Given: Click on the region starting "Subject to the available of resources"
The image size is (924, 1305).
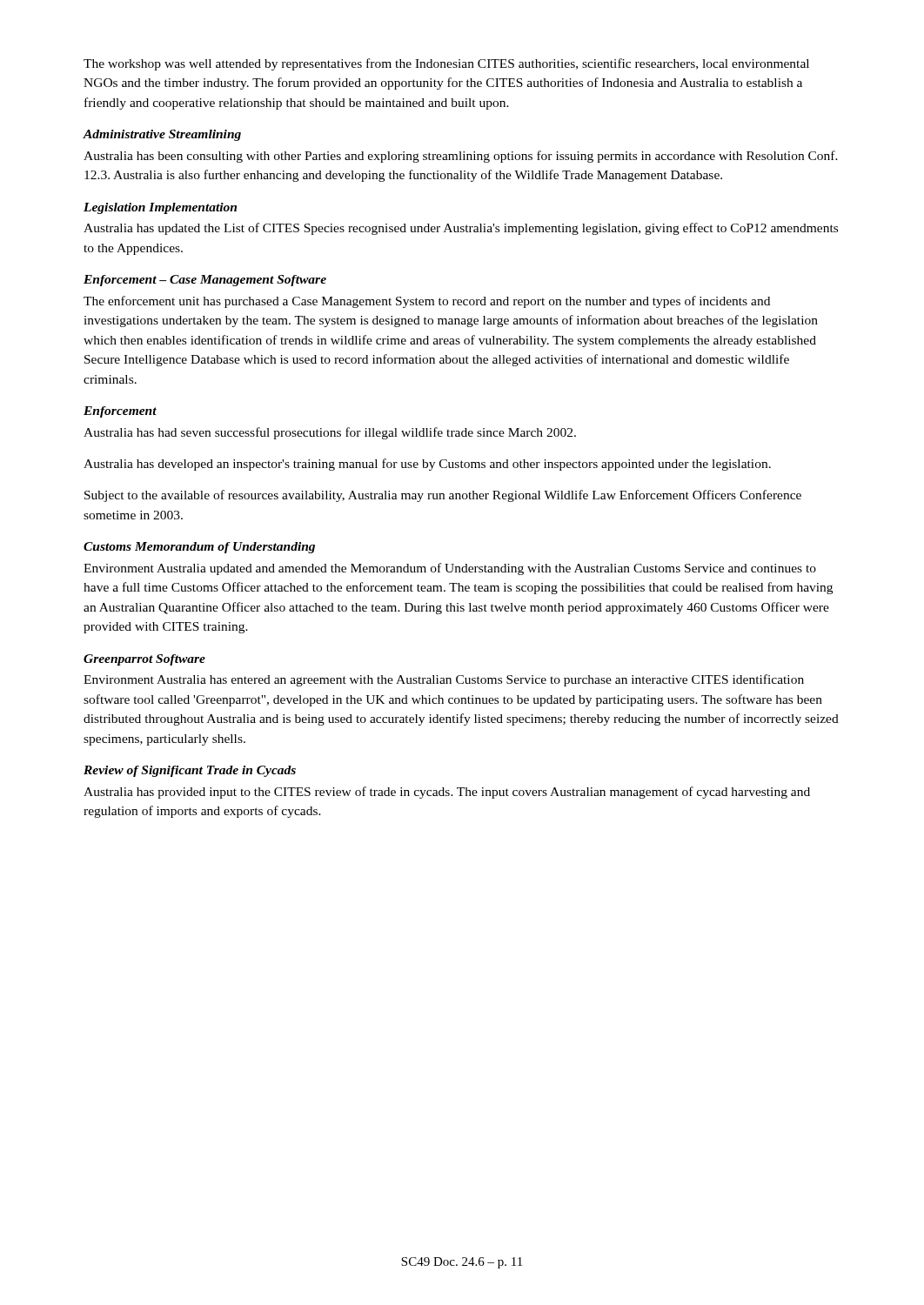Looking at the screenshot, I should click(443, 505).
